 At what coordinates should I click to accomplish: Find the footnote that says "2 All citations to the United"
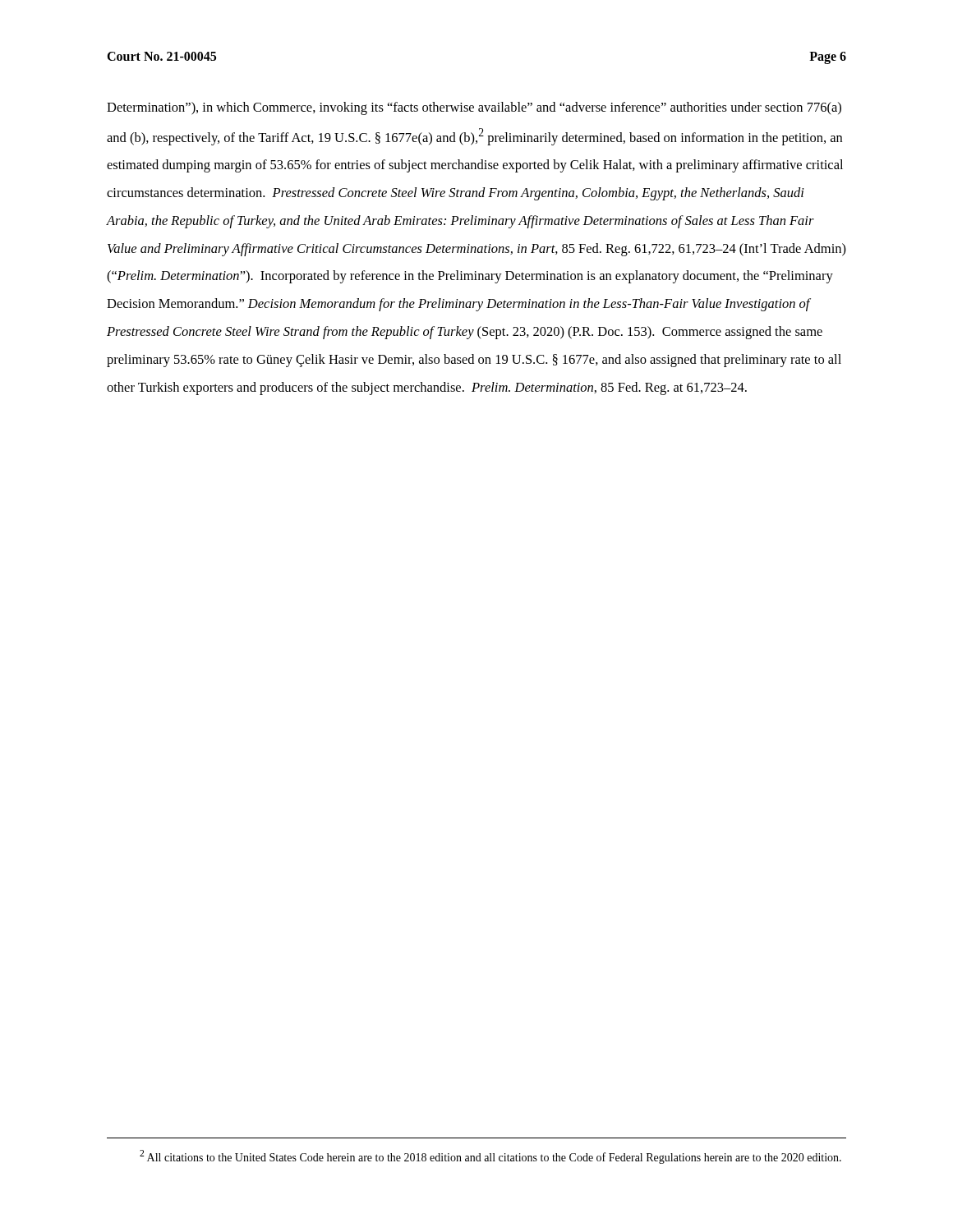pyautogui.click(x=476, y=1157)
